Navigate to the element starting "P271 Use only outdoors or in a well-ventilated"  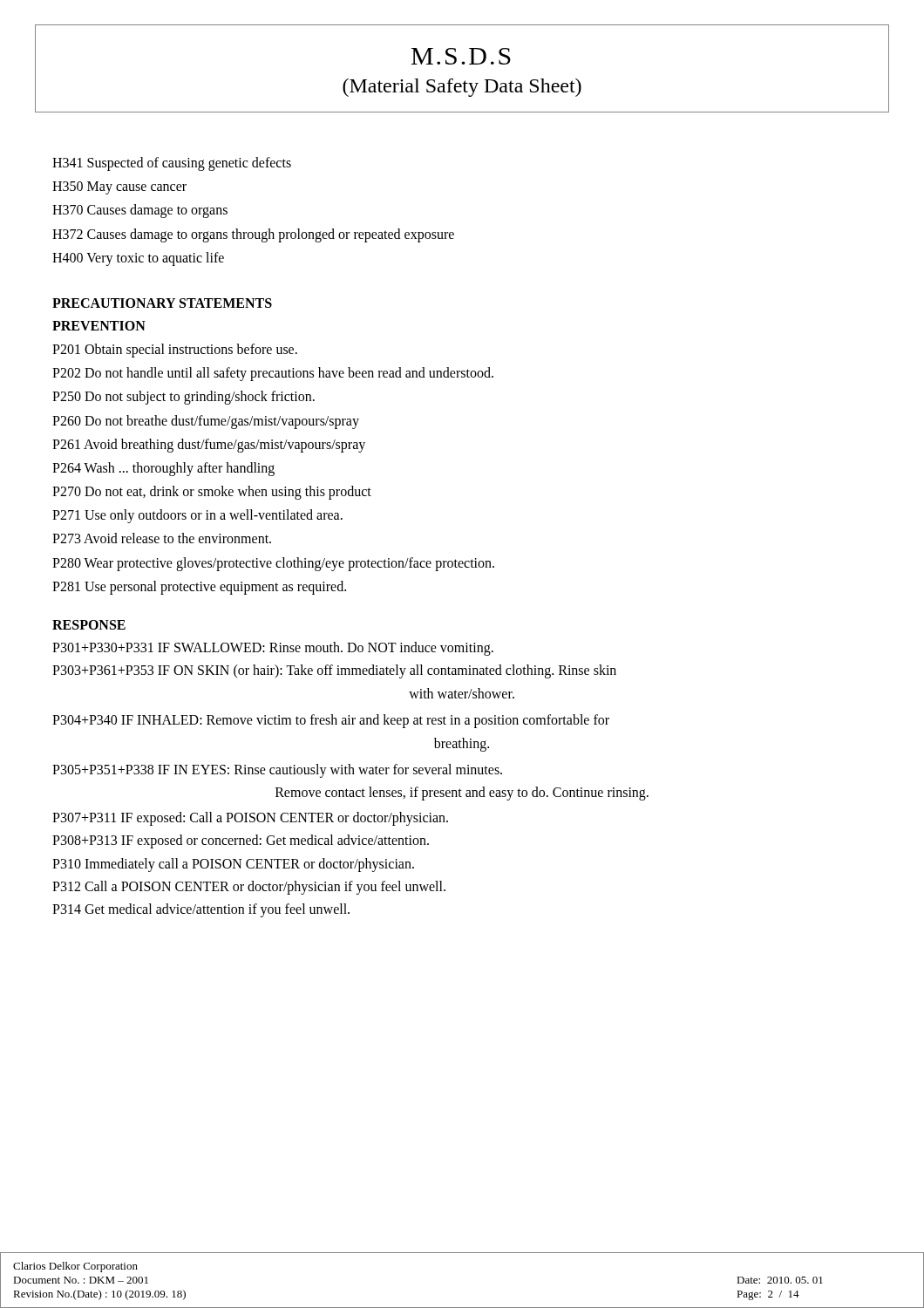point(198,515)
